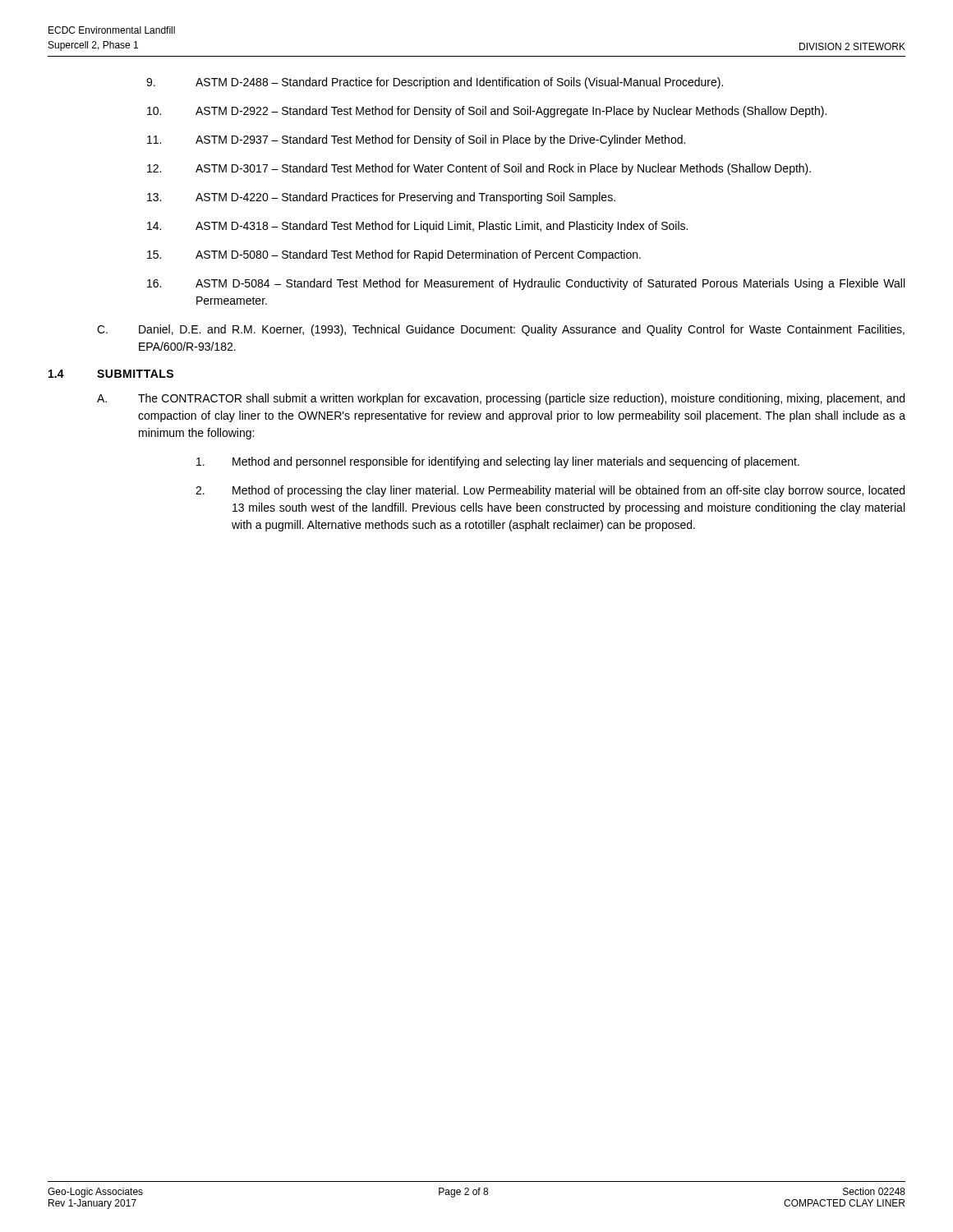
Task: Locate the list item that reads "12. ASTM D-3017"
Action: [526, 169]
